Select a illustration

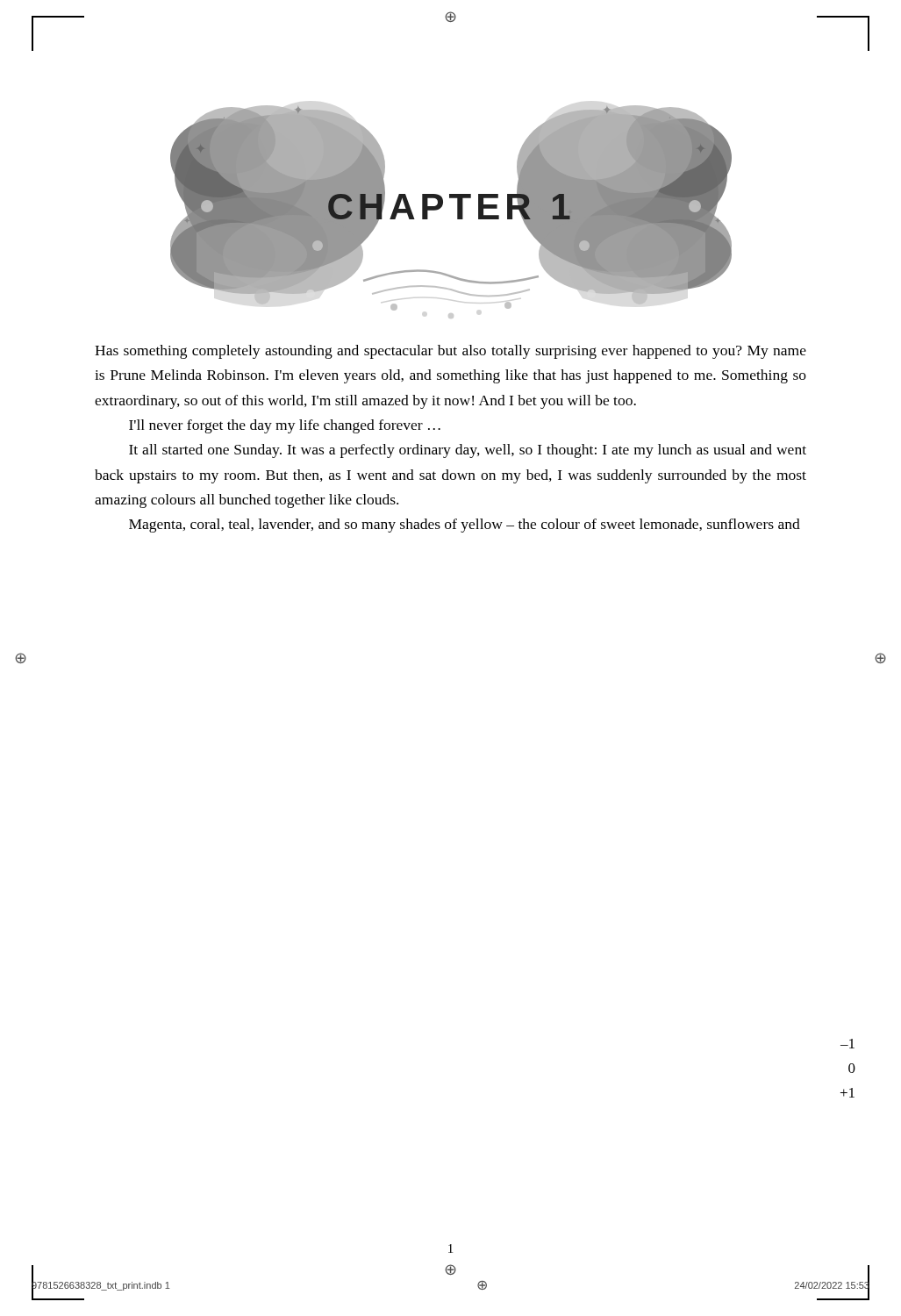coord(450,197)
